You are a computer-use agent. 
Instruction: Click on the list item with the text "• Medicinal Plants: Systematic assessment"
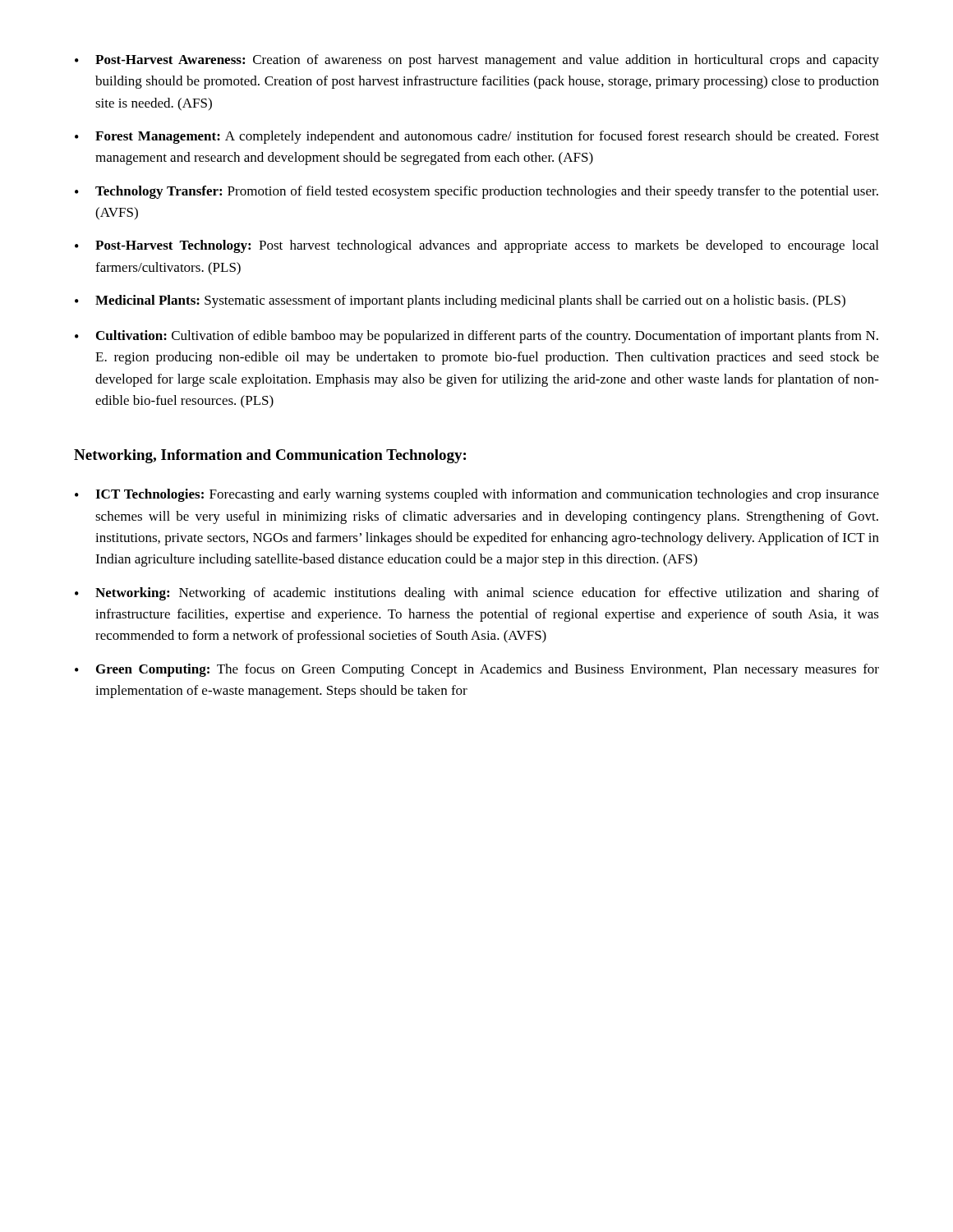pyautogui.click(x=476, y=302)
